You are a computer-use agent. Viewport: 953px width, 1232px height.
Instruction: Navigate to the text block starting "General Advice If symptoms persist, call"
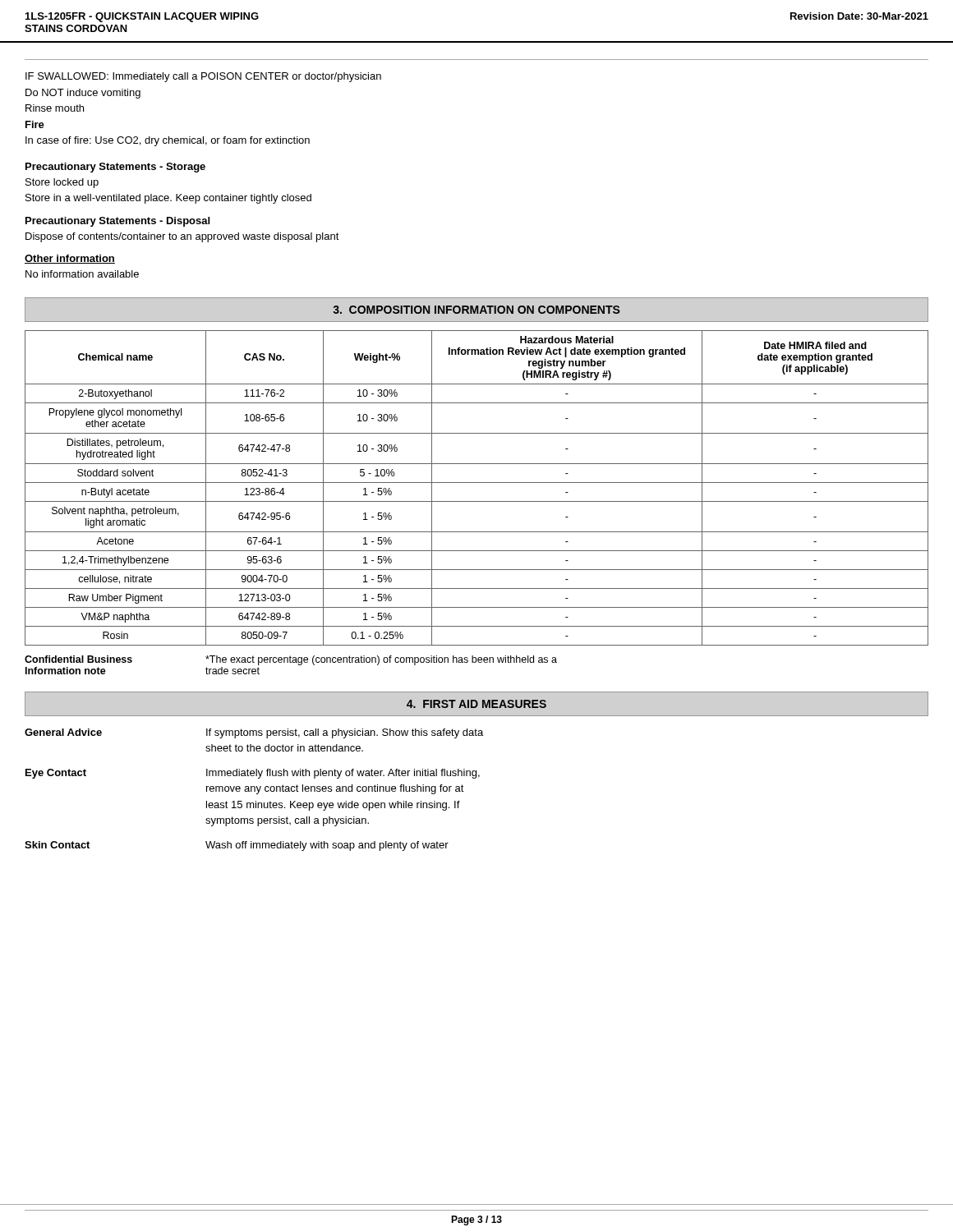click(476, 740)
